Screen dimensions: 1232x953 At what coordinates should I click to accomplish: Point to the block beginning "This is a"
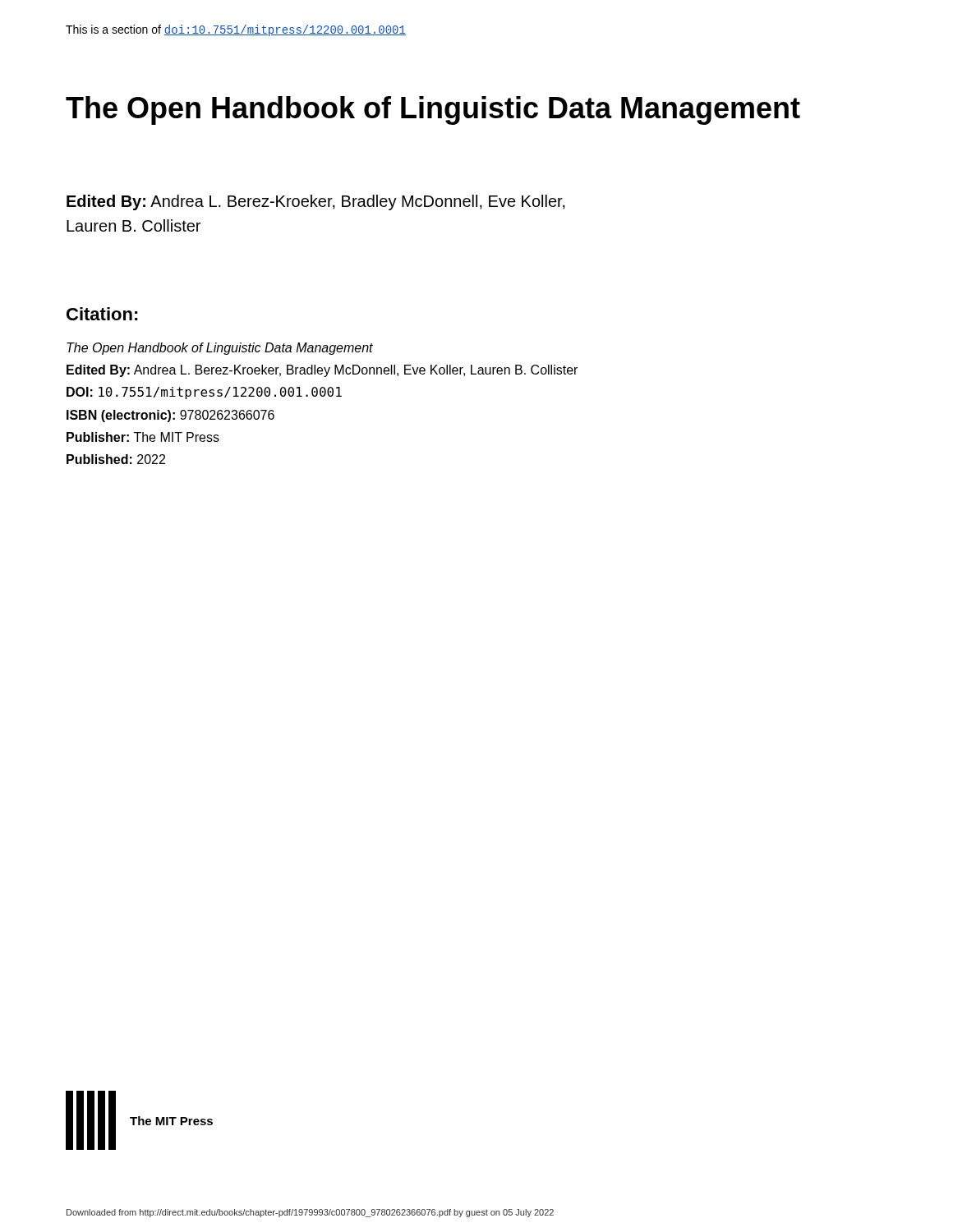coord(236,30)
